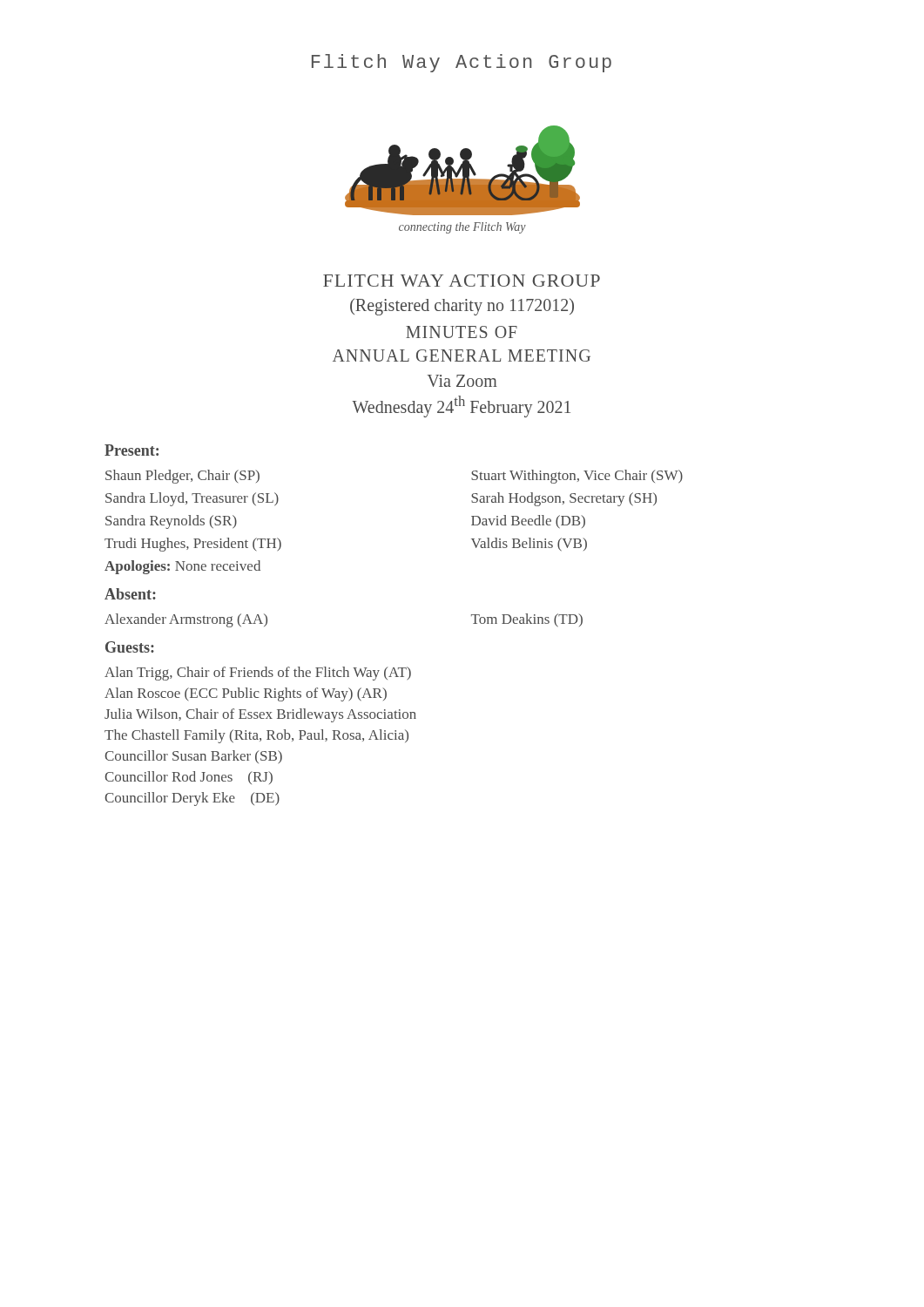
Task: Select the element starting "Councillor Deryk Eke (DE)"
Action: pyautogui.click(x=192, y=797)
